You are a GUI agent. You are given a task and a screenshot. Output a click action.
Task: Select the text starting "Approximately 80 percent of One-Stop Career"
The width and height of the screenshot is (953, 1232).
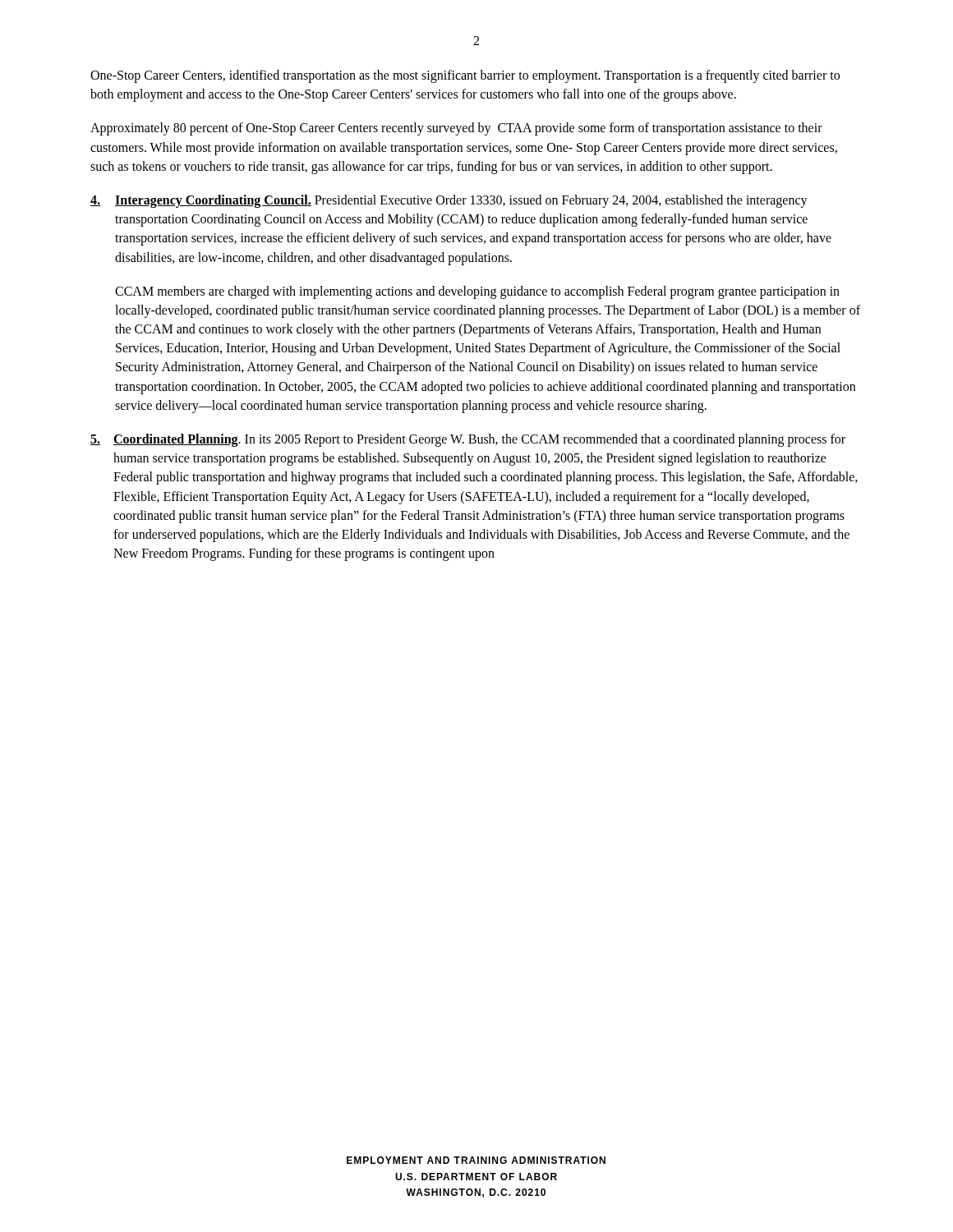coord(464,147)
